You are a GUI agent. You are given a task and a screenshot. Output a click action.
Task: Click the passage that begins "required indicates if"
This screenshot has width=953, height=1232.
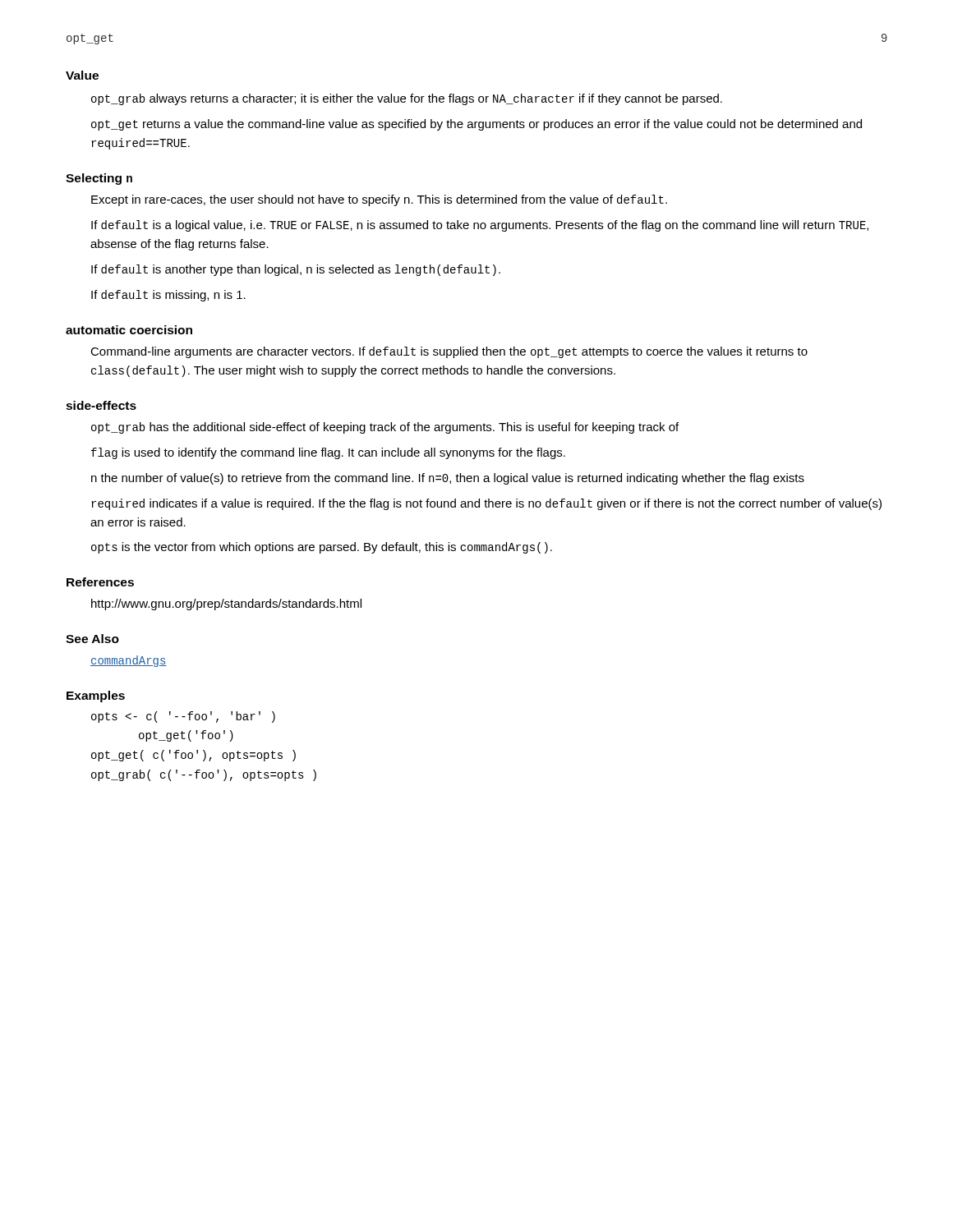486,512
